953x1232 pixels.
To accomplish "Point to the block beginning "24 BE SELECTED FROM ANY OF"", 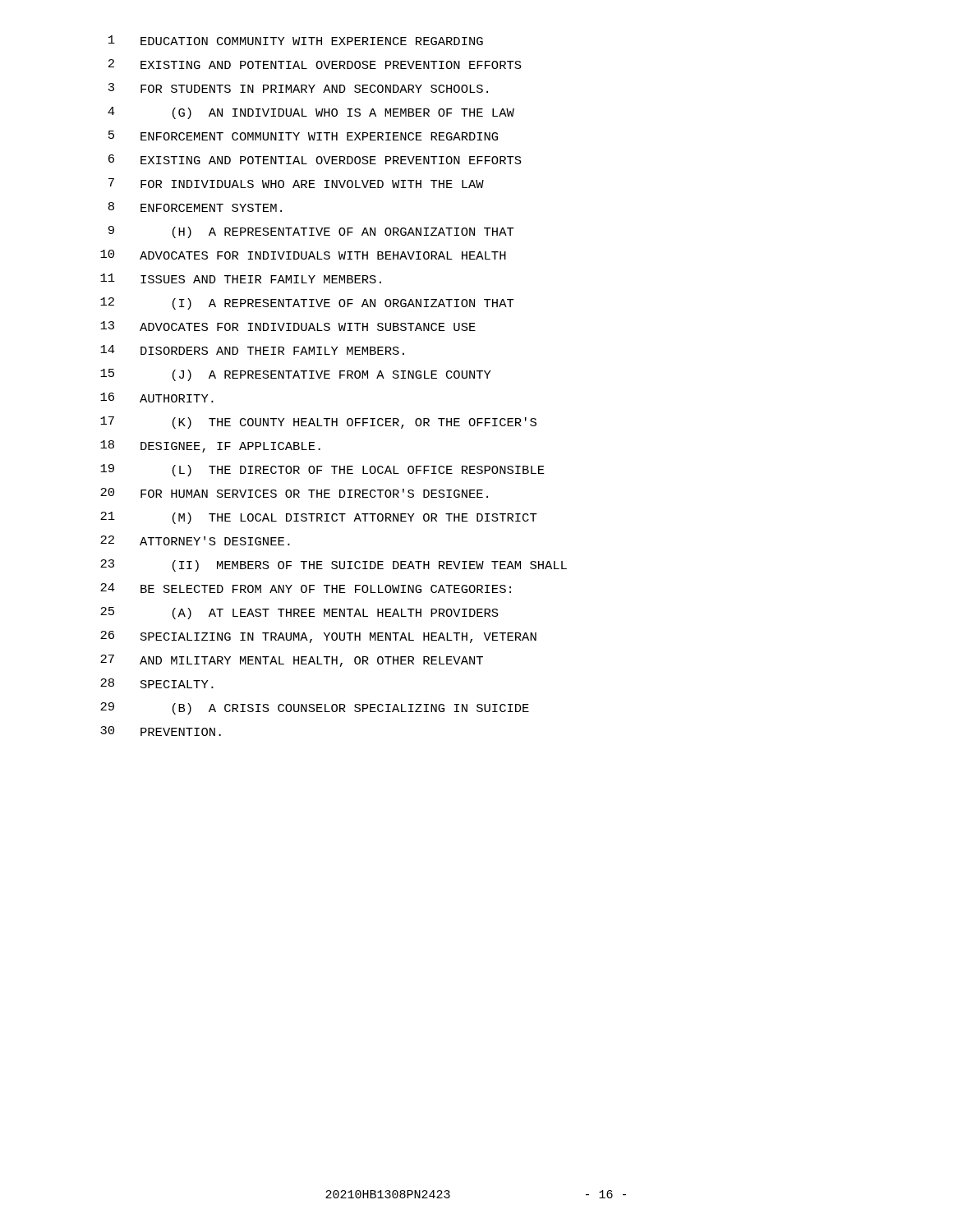I will 476,590.
